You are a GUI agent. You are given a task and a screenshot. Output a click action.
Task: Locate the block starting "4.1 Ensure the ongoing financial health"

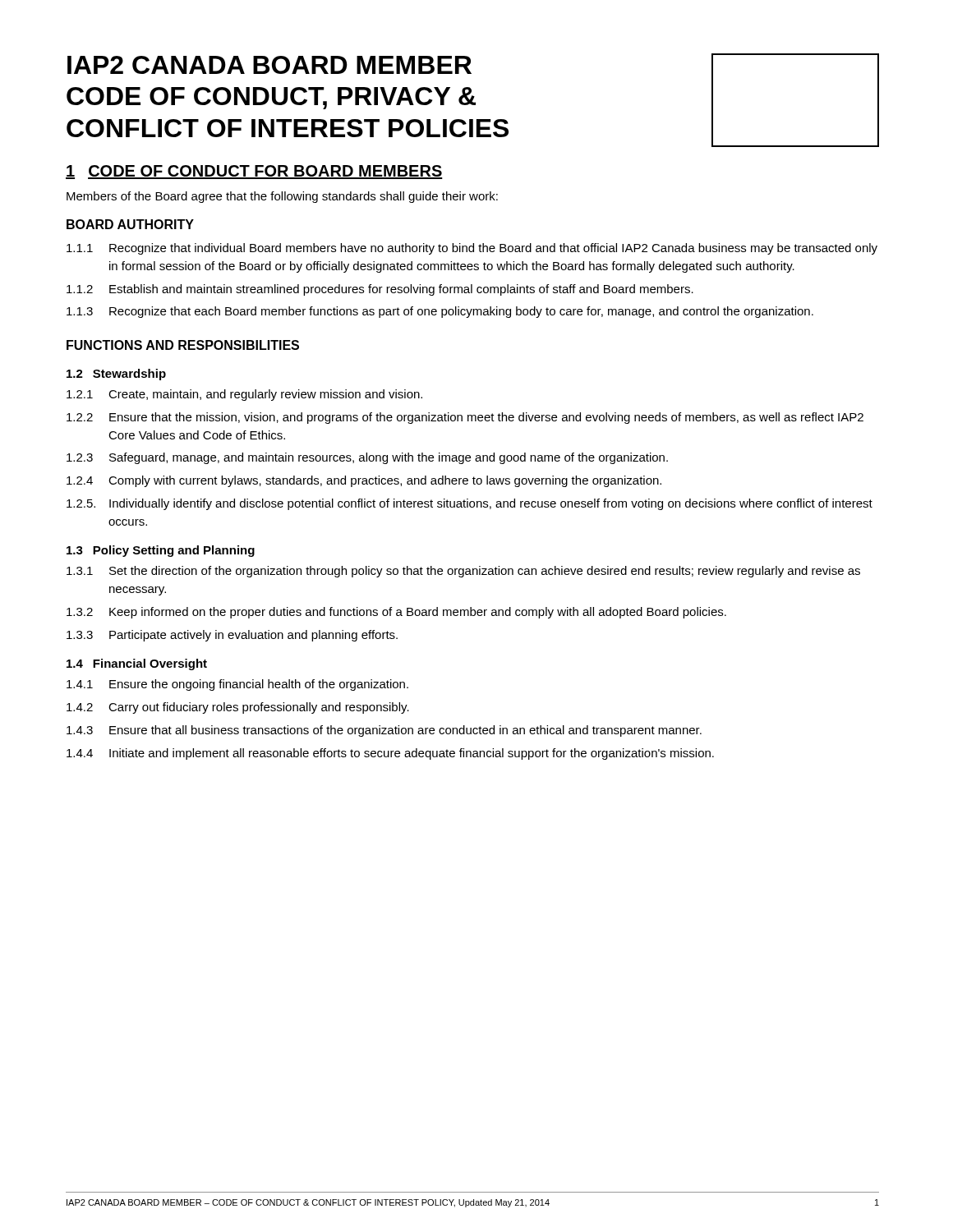237,685
